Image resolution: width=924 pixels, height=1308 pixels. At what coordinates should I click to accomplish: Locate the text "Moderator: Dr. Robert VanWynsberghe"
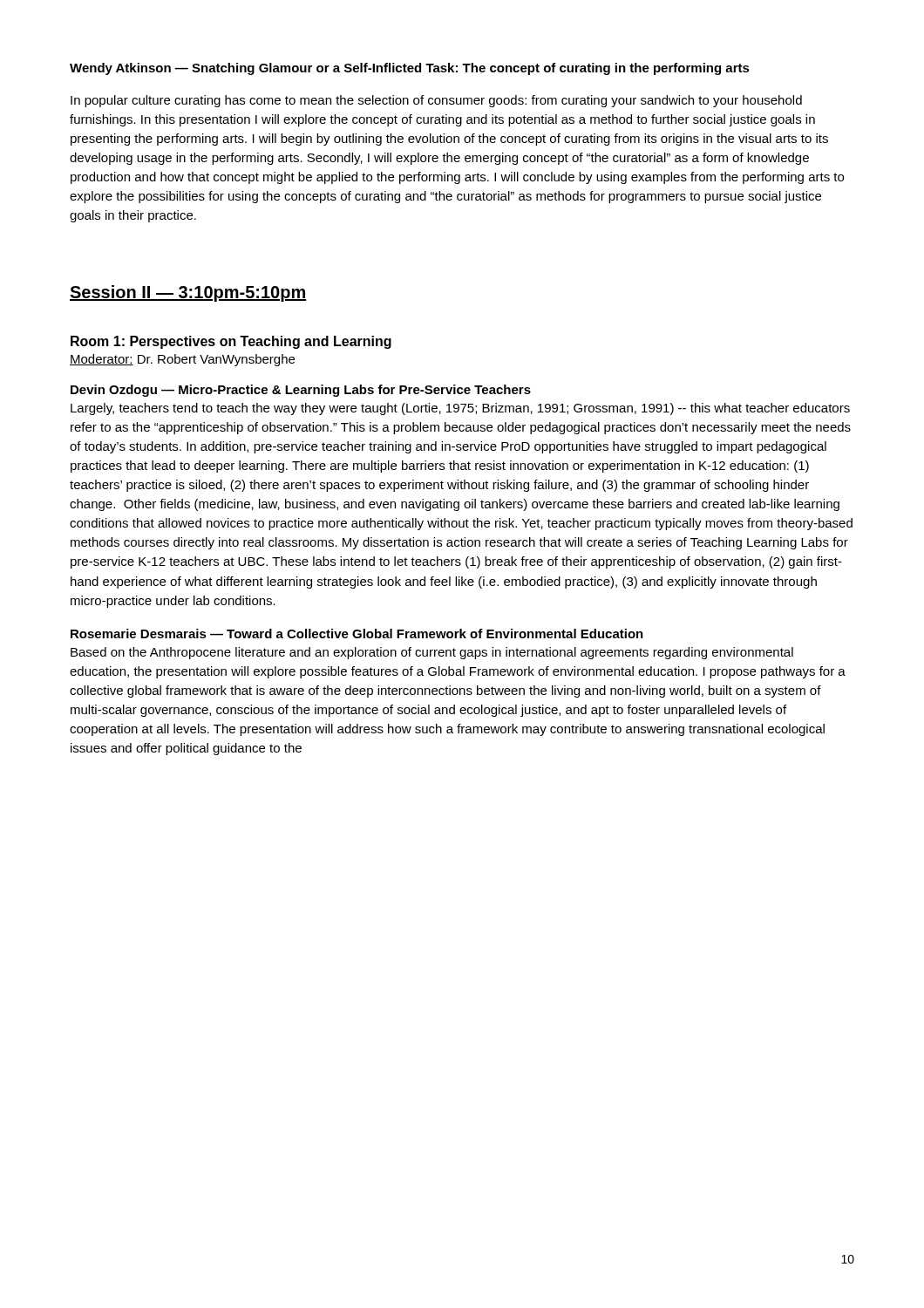click(183, 359)
